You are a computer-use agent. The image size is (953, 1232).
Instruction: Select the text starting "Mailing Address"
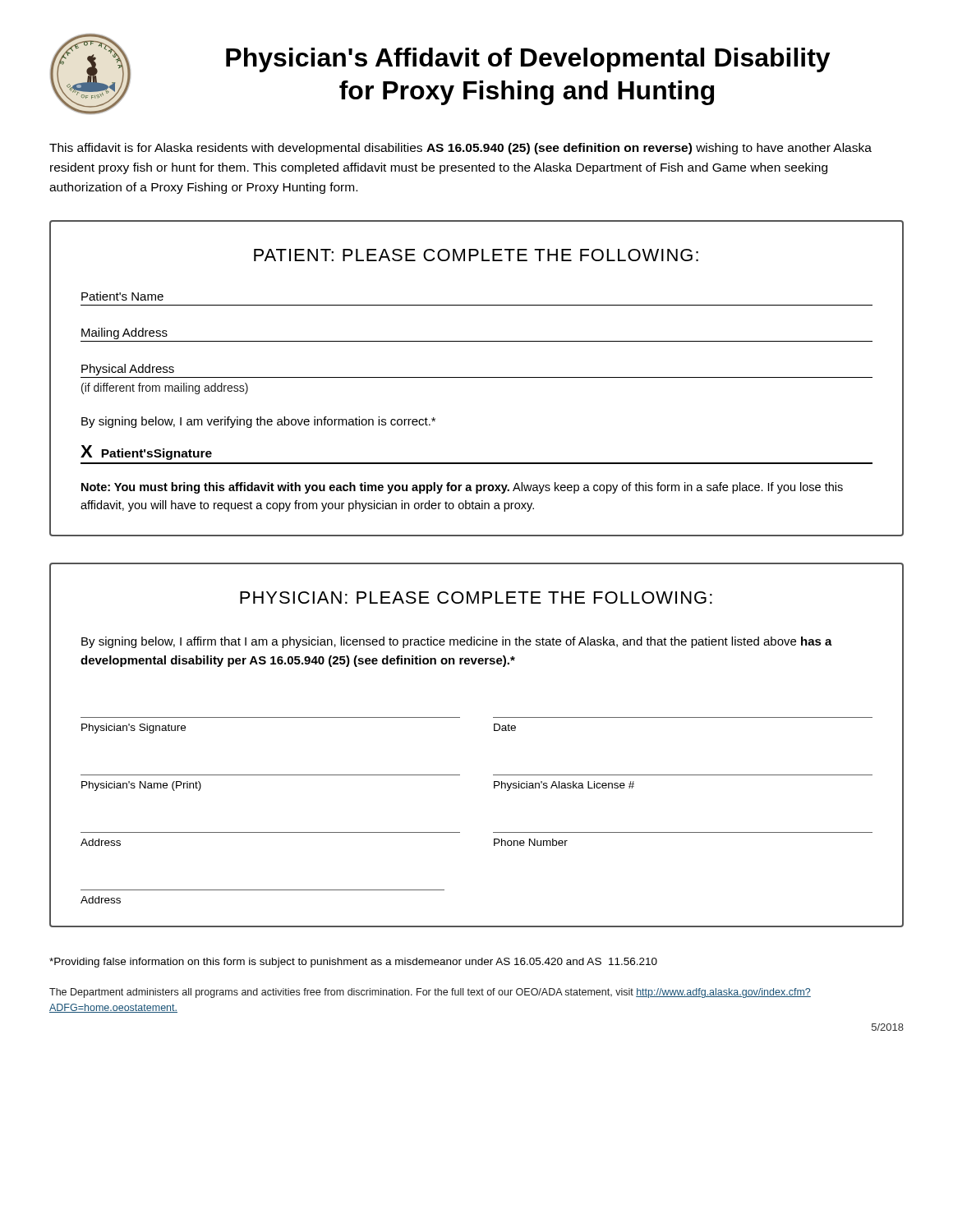click(x=476, y=334)
